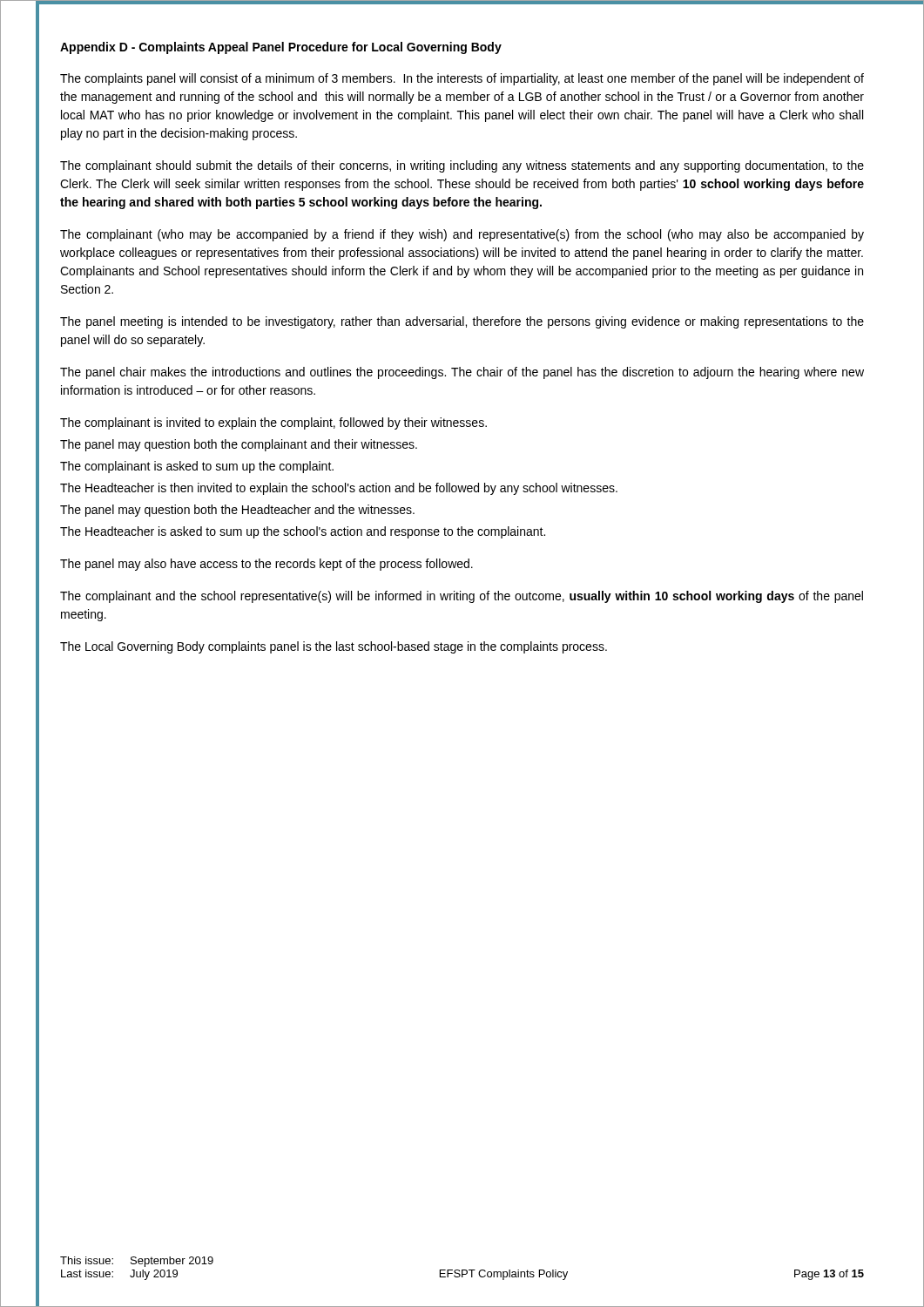924x1307 pixels.
Task: Click the passage that begins "The complainant (who may be accompanied by"
Action: [462, 262]
